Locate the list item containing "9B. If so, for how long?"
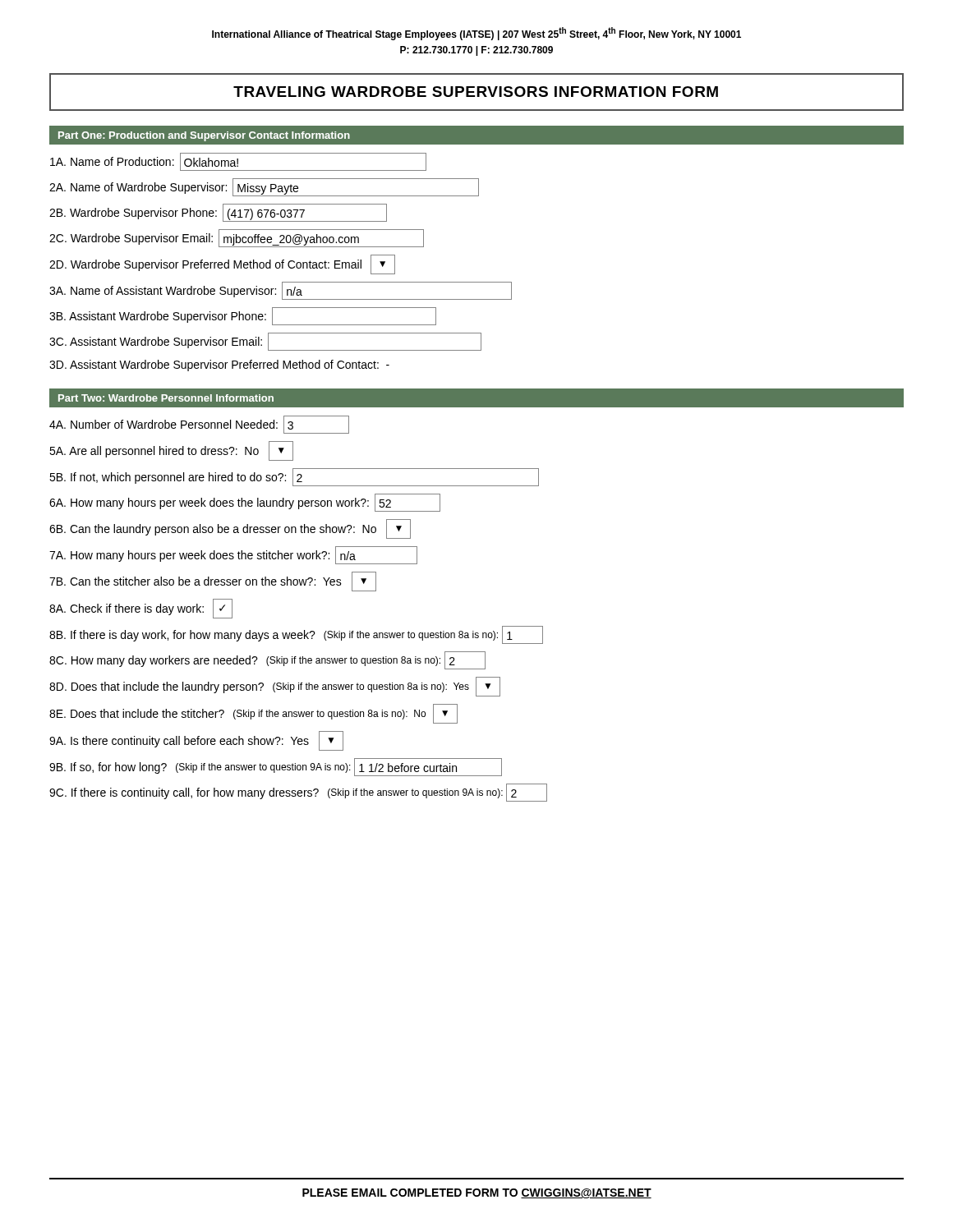953x1232 pixels. [x=276, y=767]
